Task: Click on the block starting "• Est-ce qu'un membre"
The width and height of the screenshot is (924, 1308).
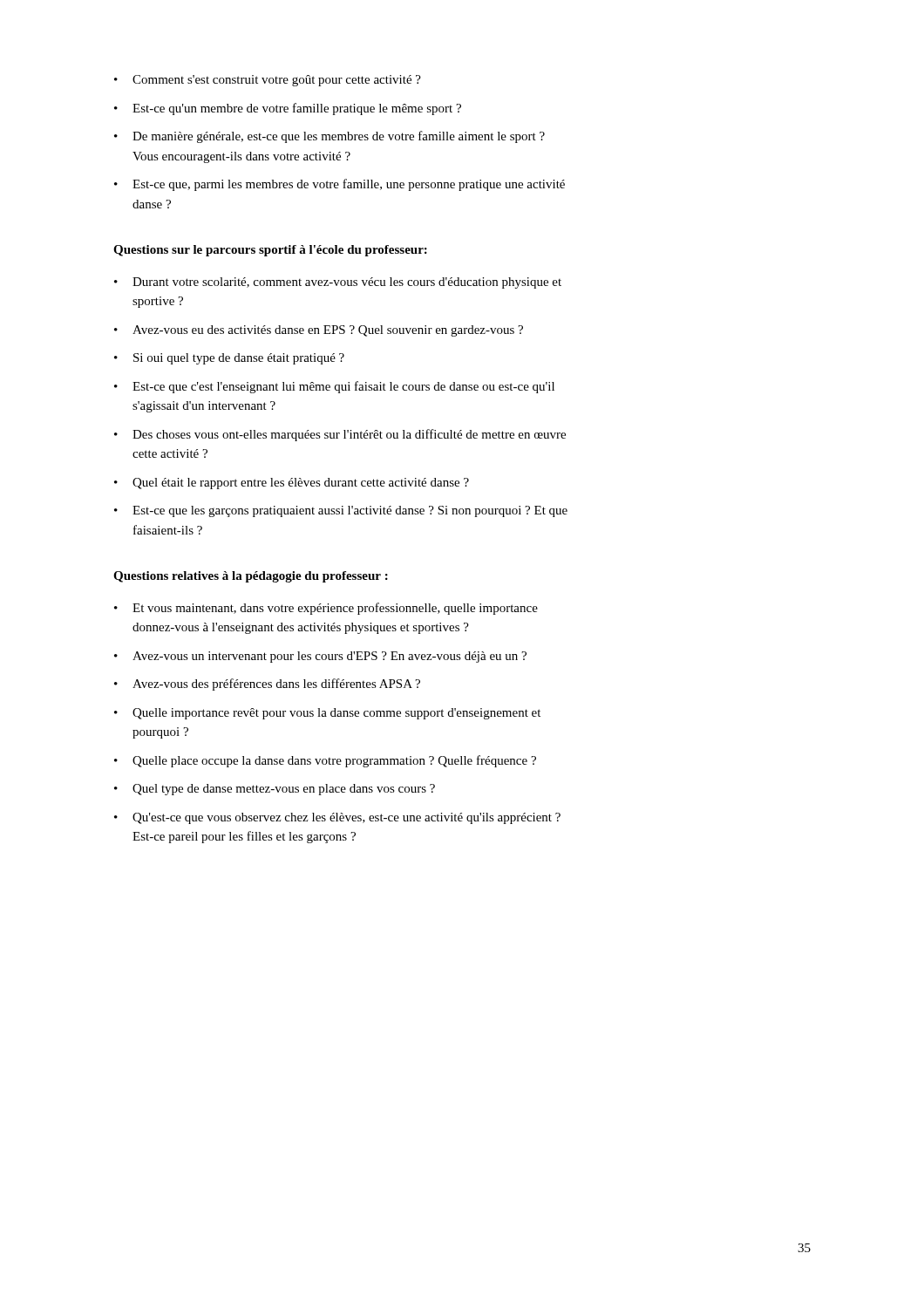Action: pyautogui.click(x=462, y=108)
